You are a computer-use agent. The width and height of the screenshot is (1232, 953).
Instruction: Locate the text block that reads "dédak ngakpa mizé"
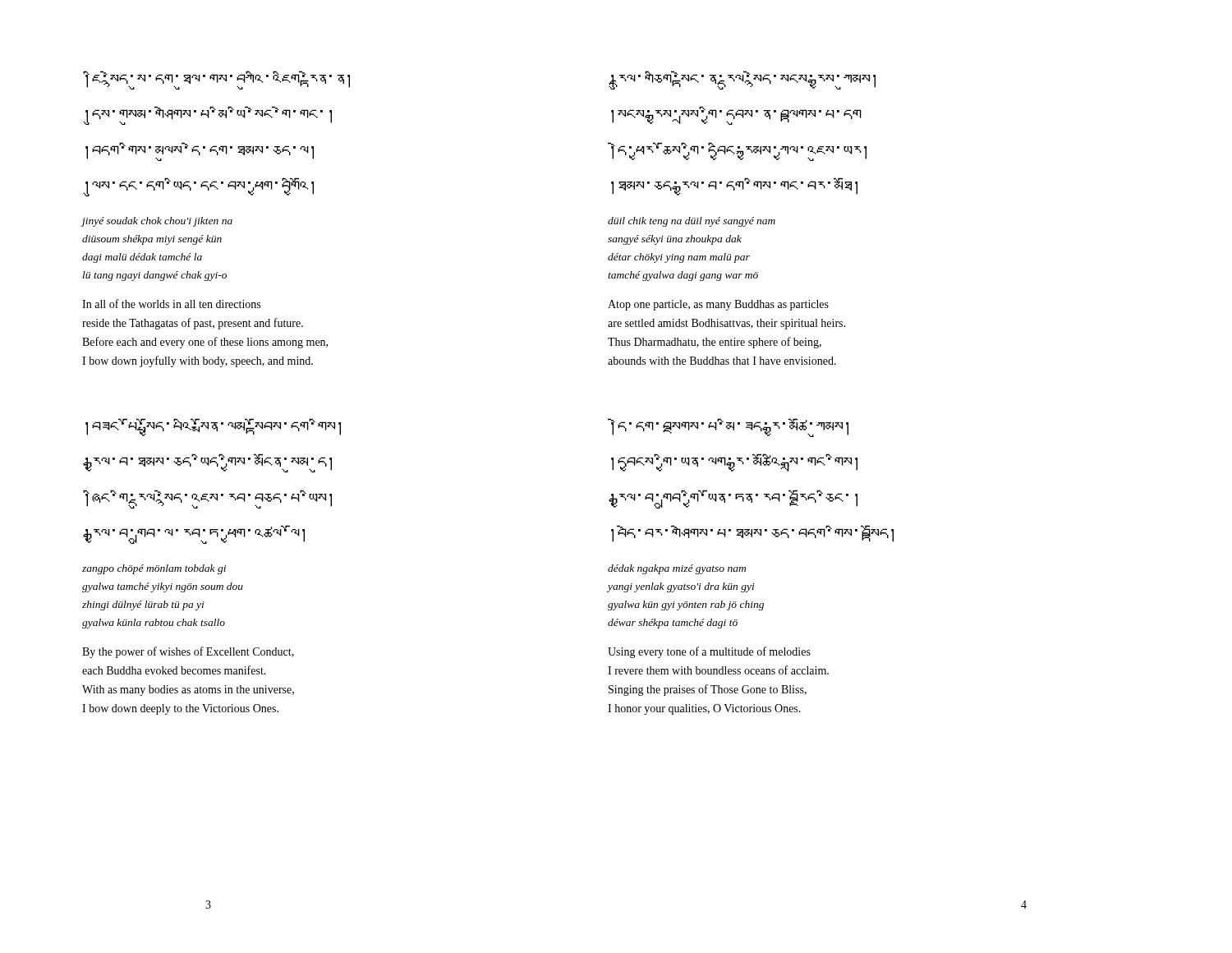tap(686, 595)
